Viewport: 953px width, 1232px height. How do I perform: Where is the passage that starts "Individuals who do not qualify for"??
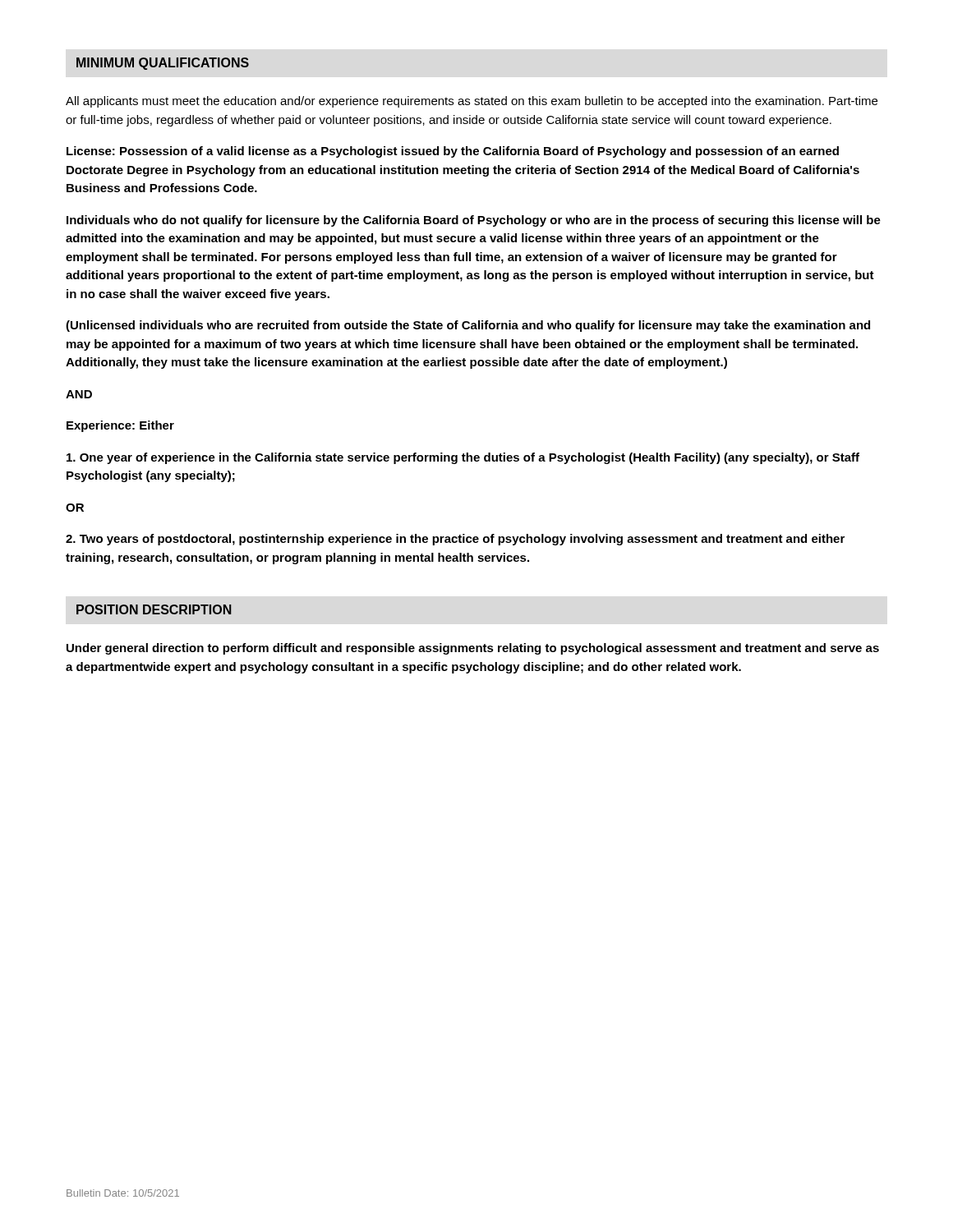coord(473,256)
